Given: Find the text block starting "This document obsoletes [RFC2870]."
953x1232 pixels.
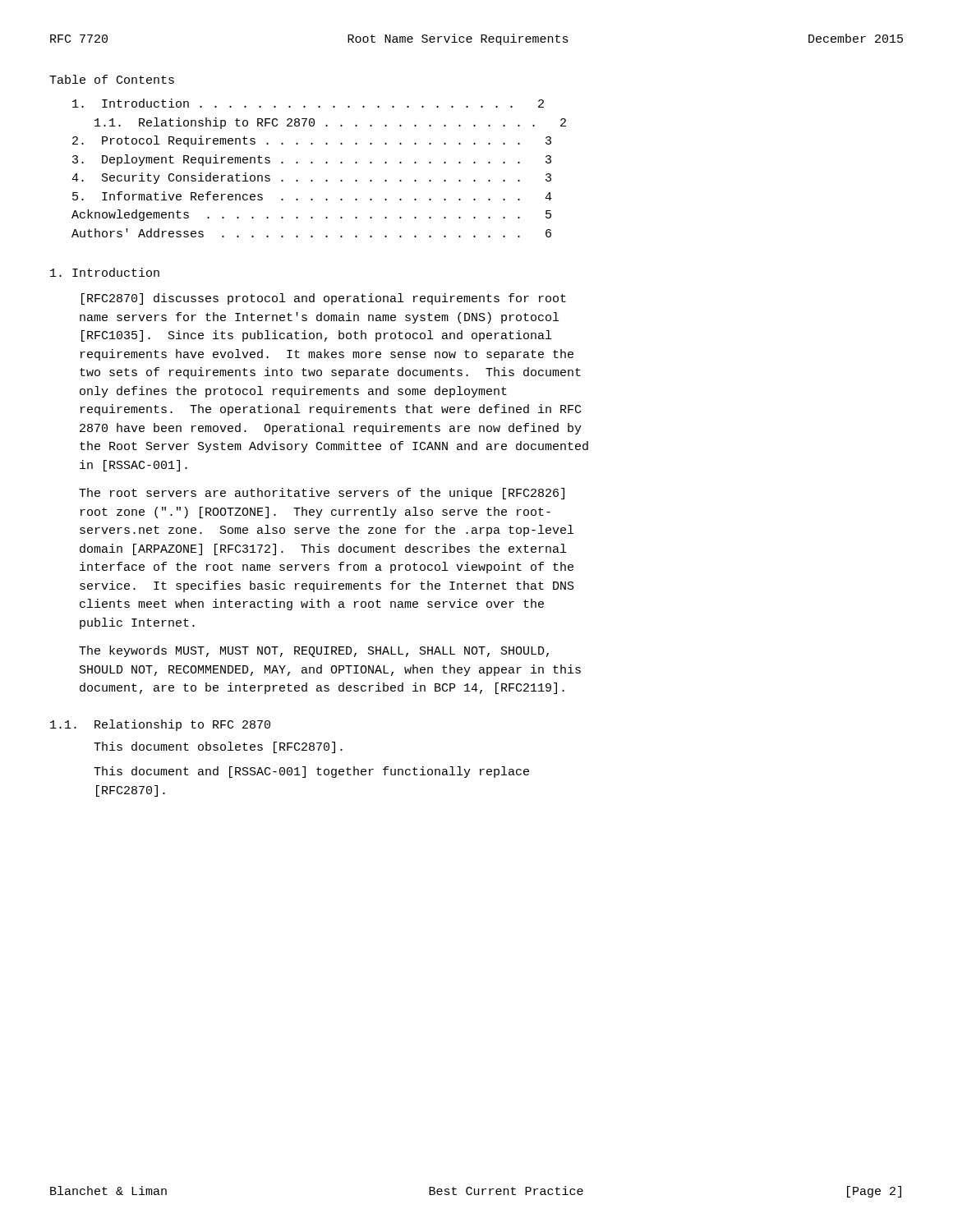Looking at the screenshot, I should point(219,747).
